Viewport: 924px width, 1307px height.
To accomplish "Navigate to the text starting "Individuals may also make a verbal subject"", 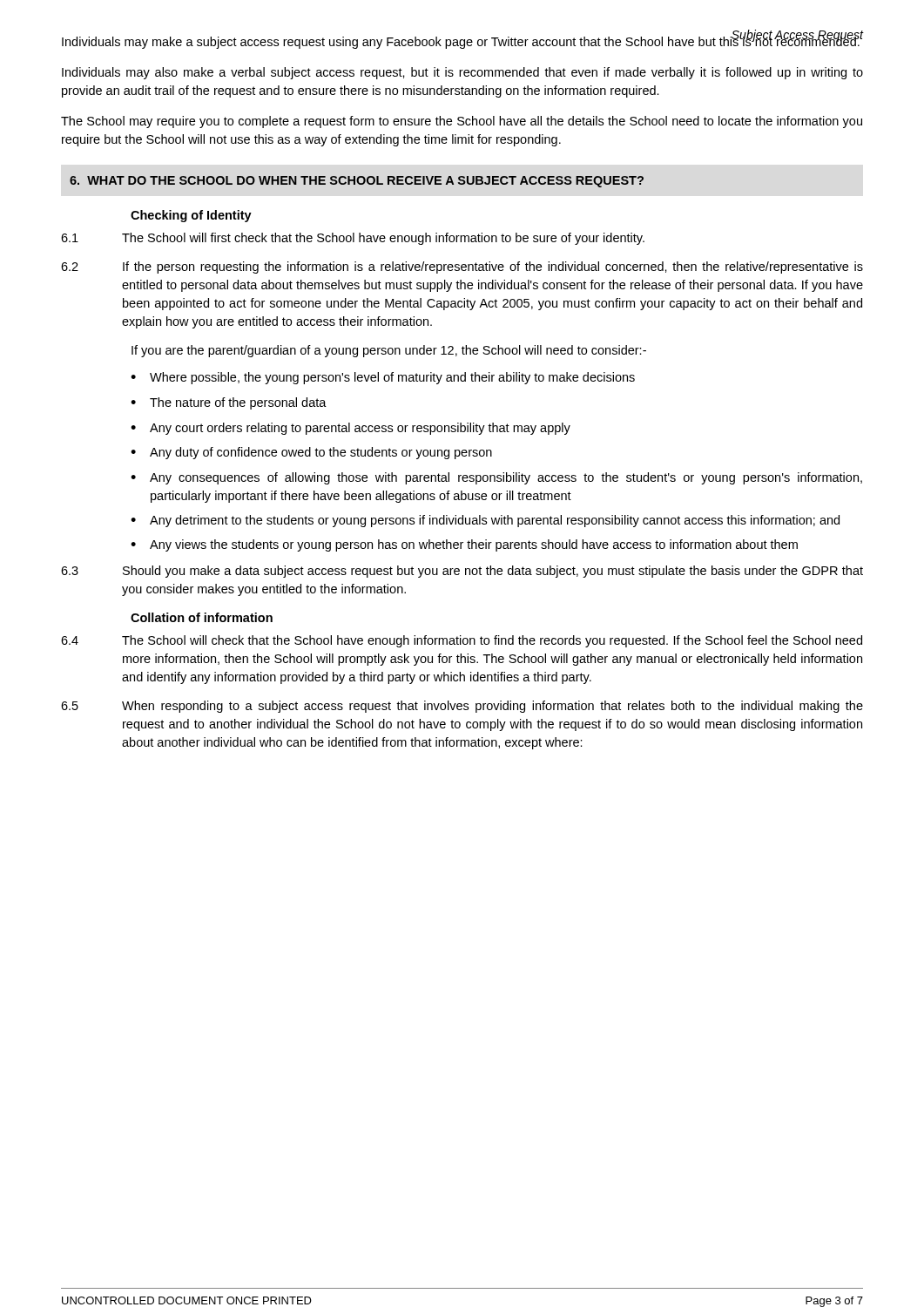I will (462, 81).
